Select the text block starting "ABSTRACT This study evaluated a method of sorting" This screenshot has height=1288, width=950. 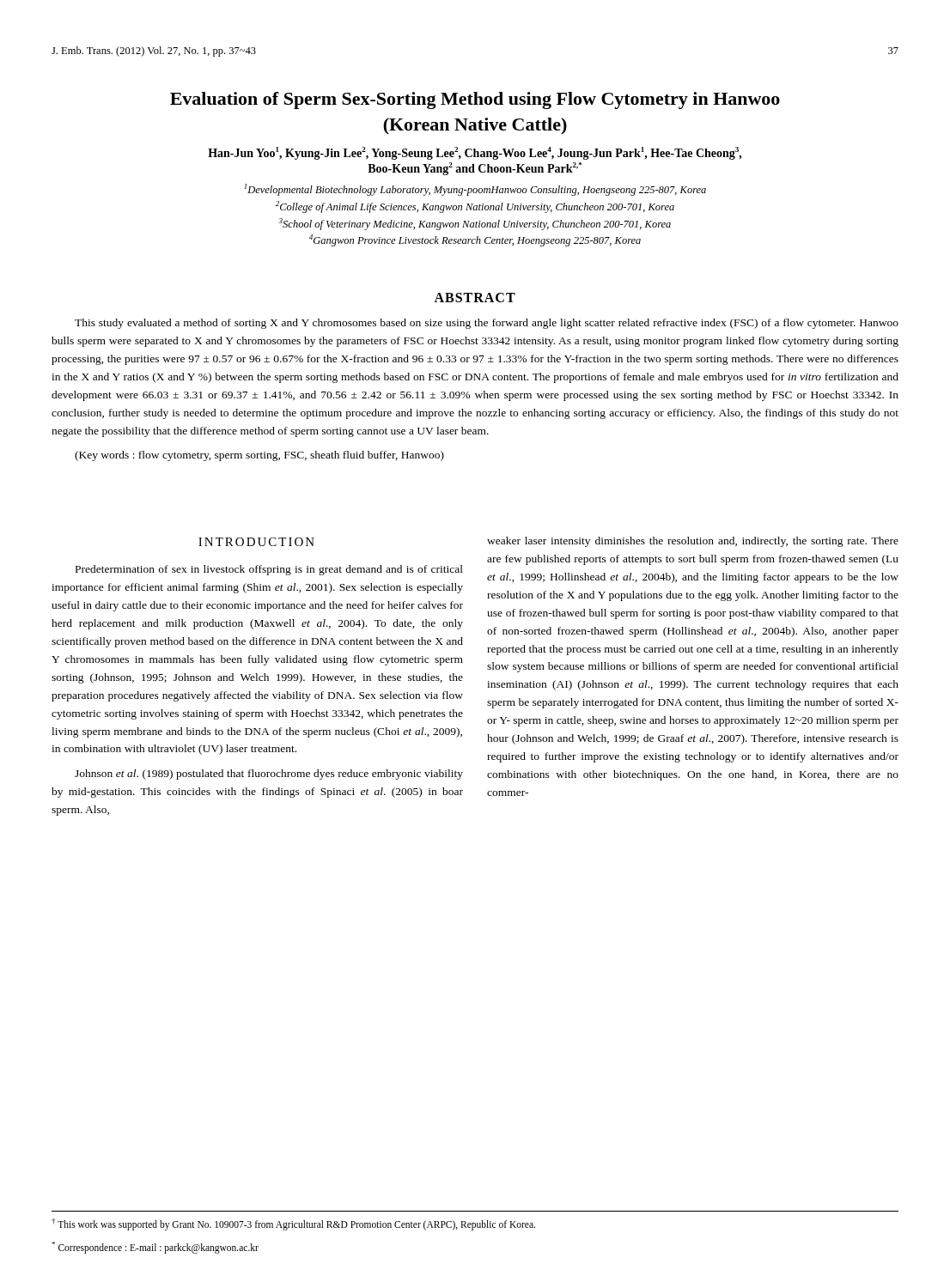[475, 378]
